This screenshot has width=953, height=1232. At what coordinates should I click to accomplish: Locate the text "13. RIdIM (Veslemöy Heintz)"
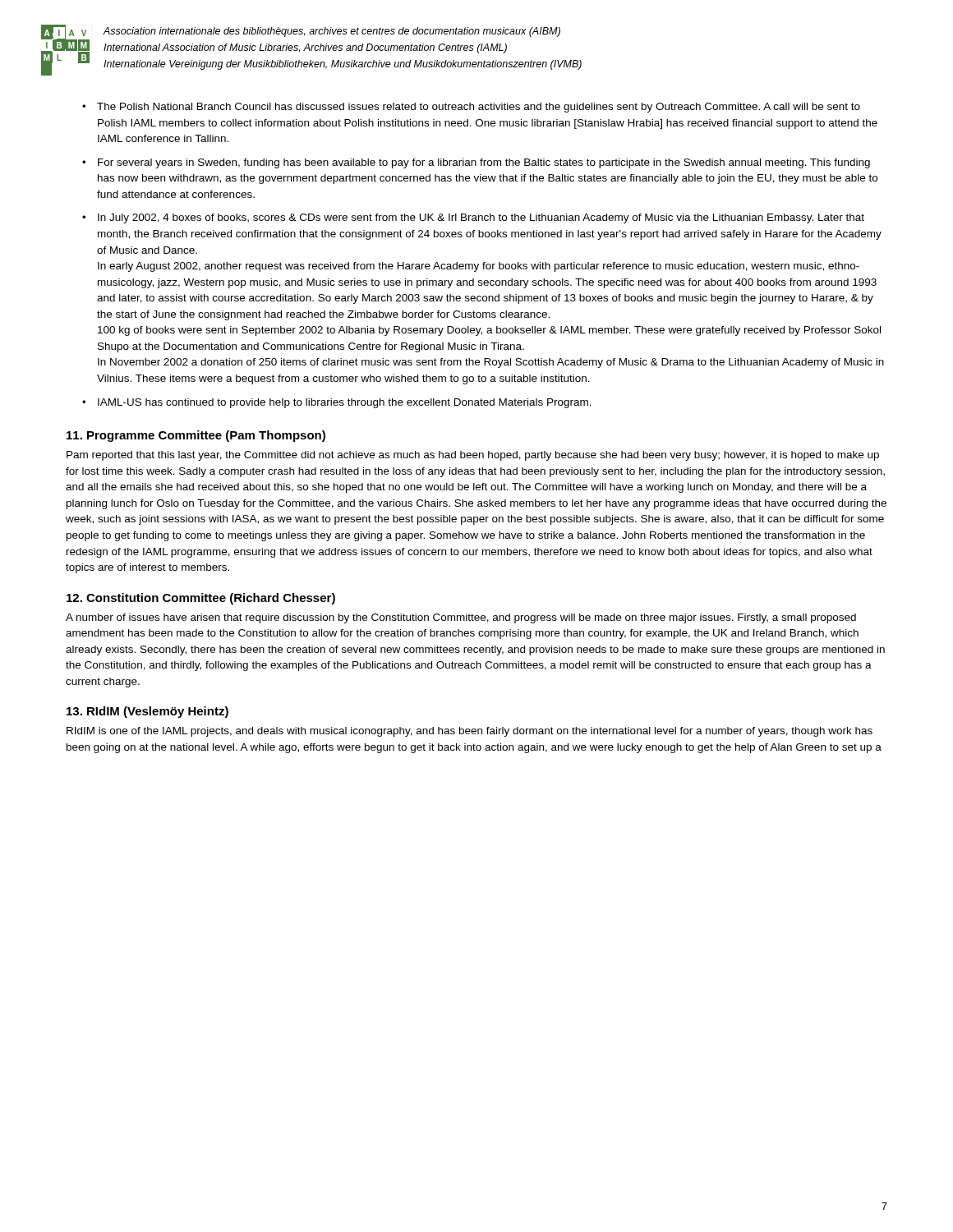click(x=147, y=711)
